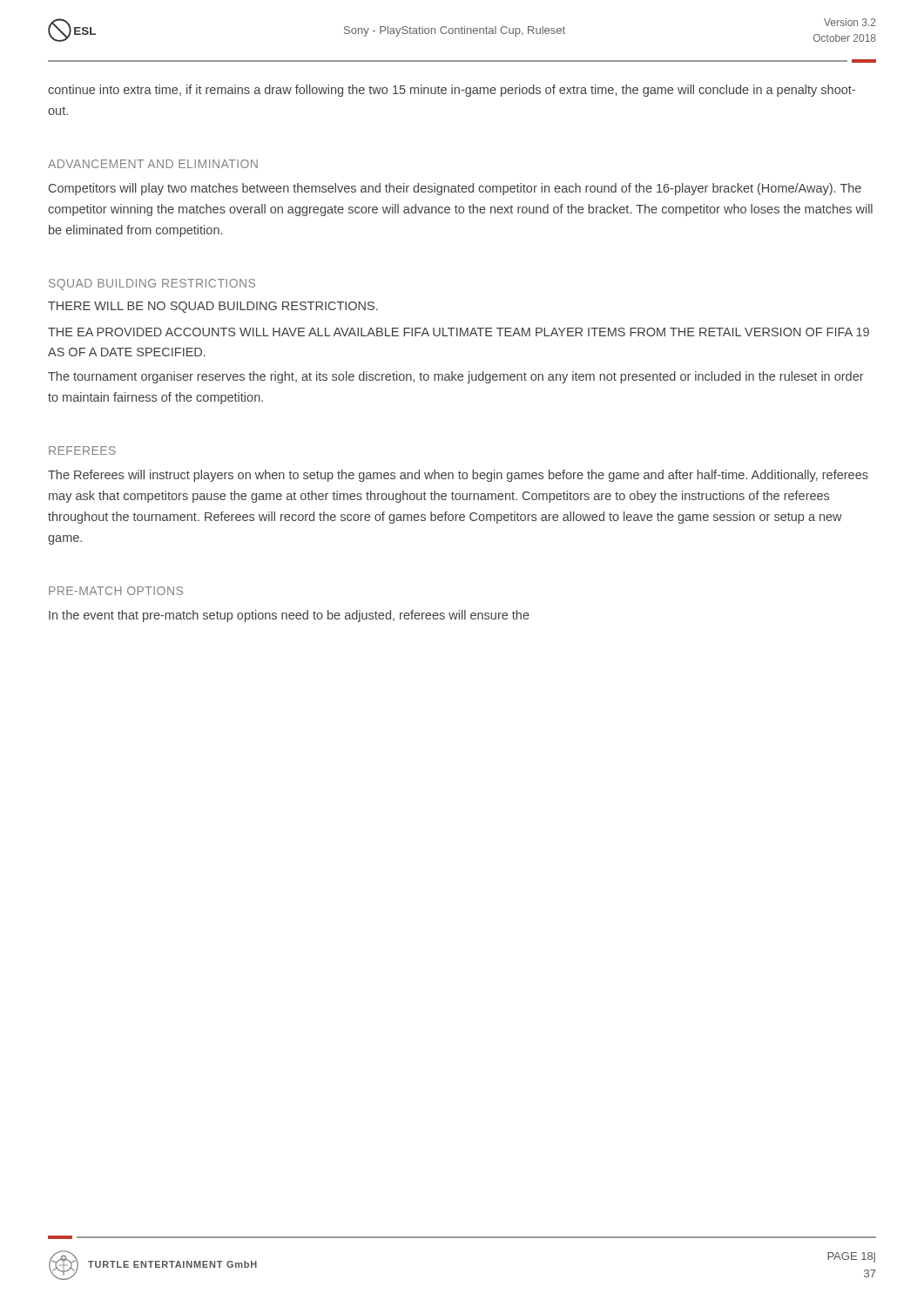Locate the section header that says "PRE-MATCH OPTIONS"

point(116,591)
